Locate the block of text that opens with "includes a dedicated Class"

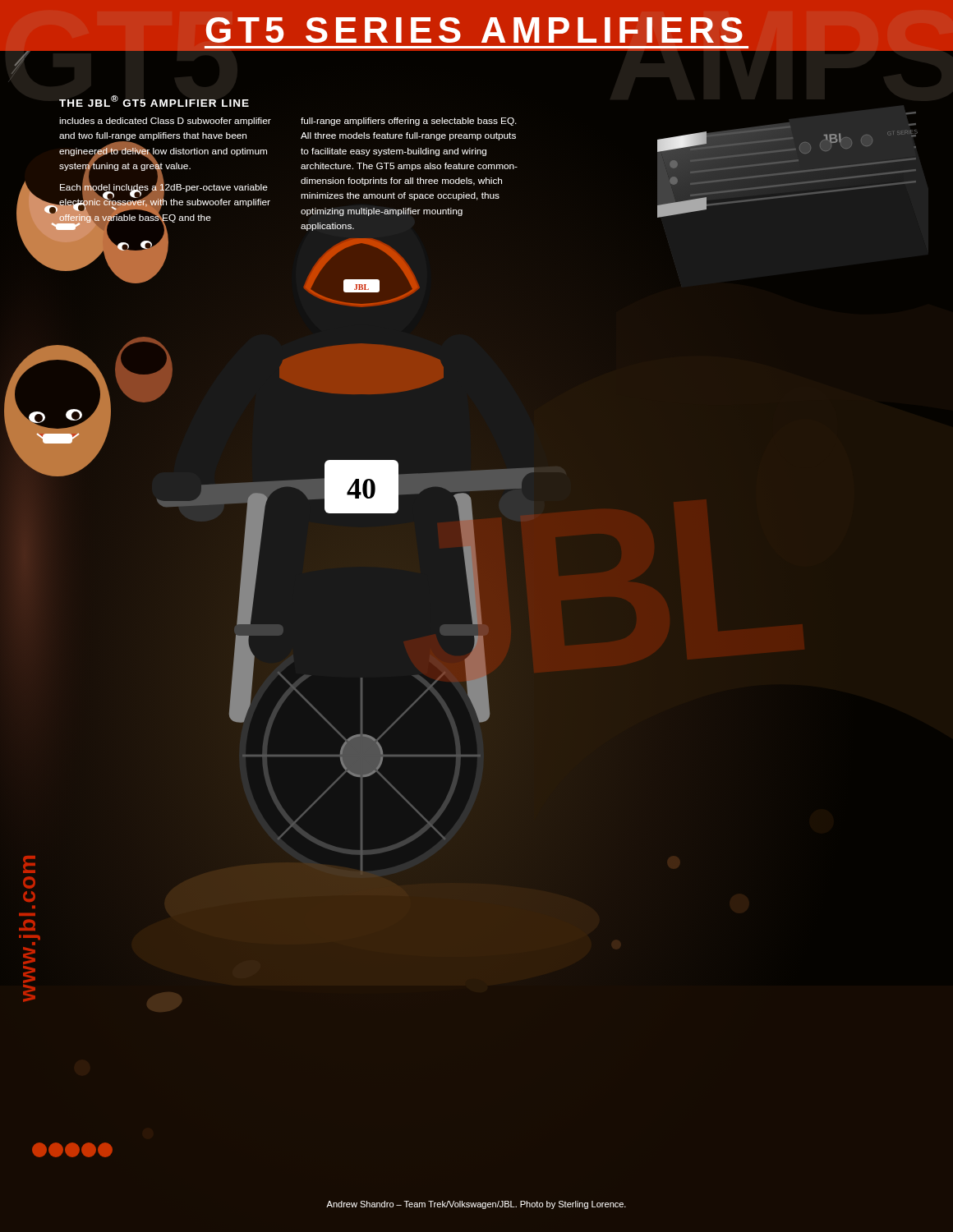point(168,169)
